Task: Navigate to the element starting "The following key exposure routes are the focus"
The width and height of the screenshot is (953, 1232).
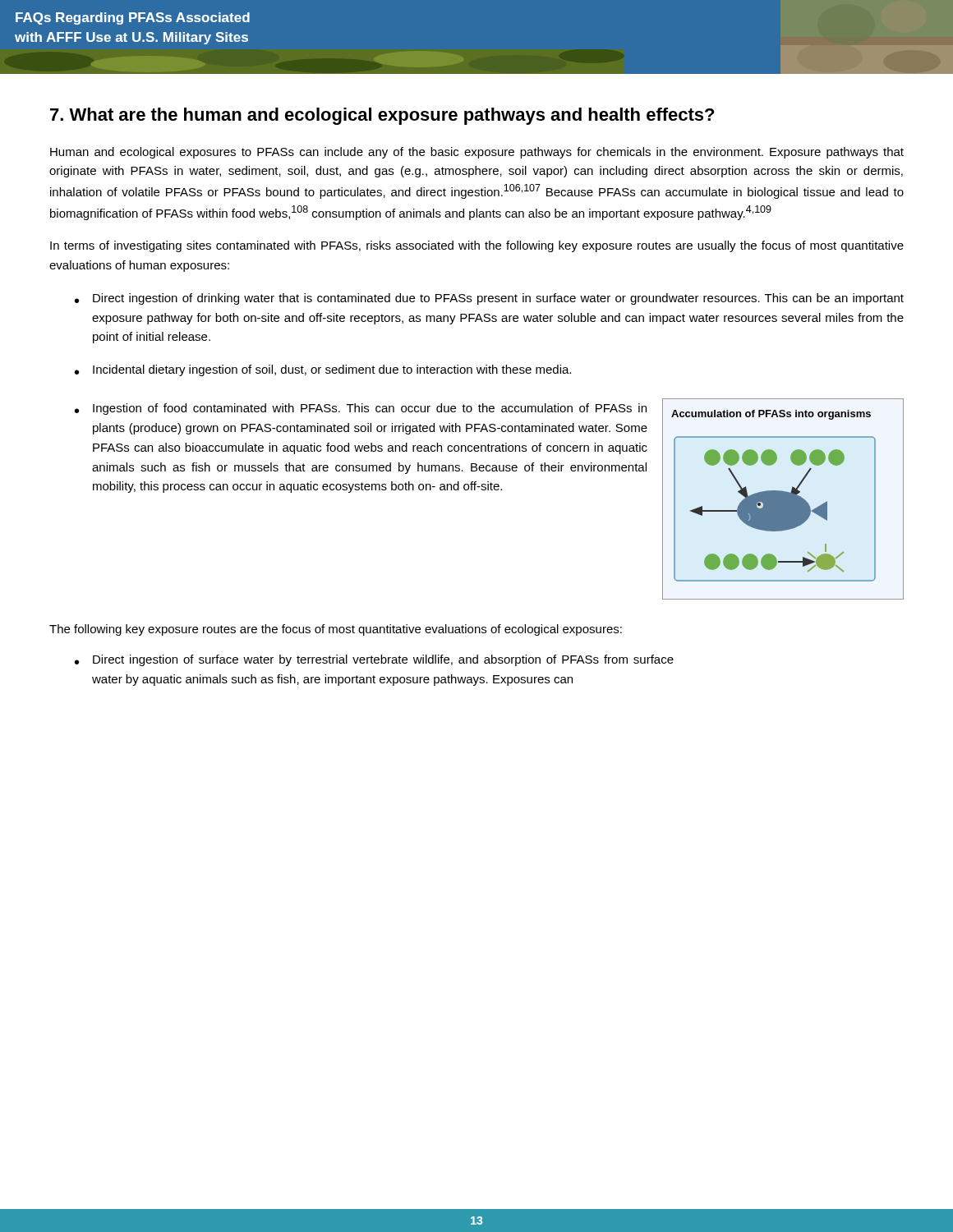Action: [x=336, y=629]
